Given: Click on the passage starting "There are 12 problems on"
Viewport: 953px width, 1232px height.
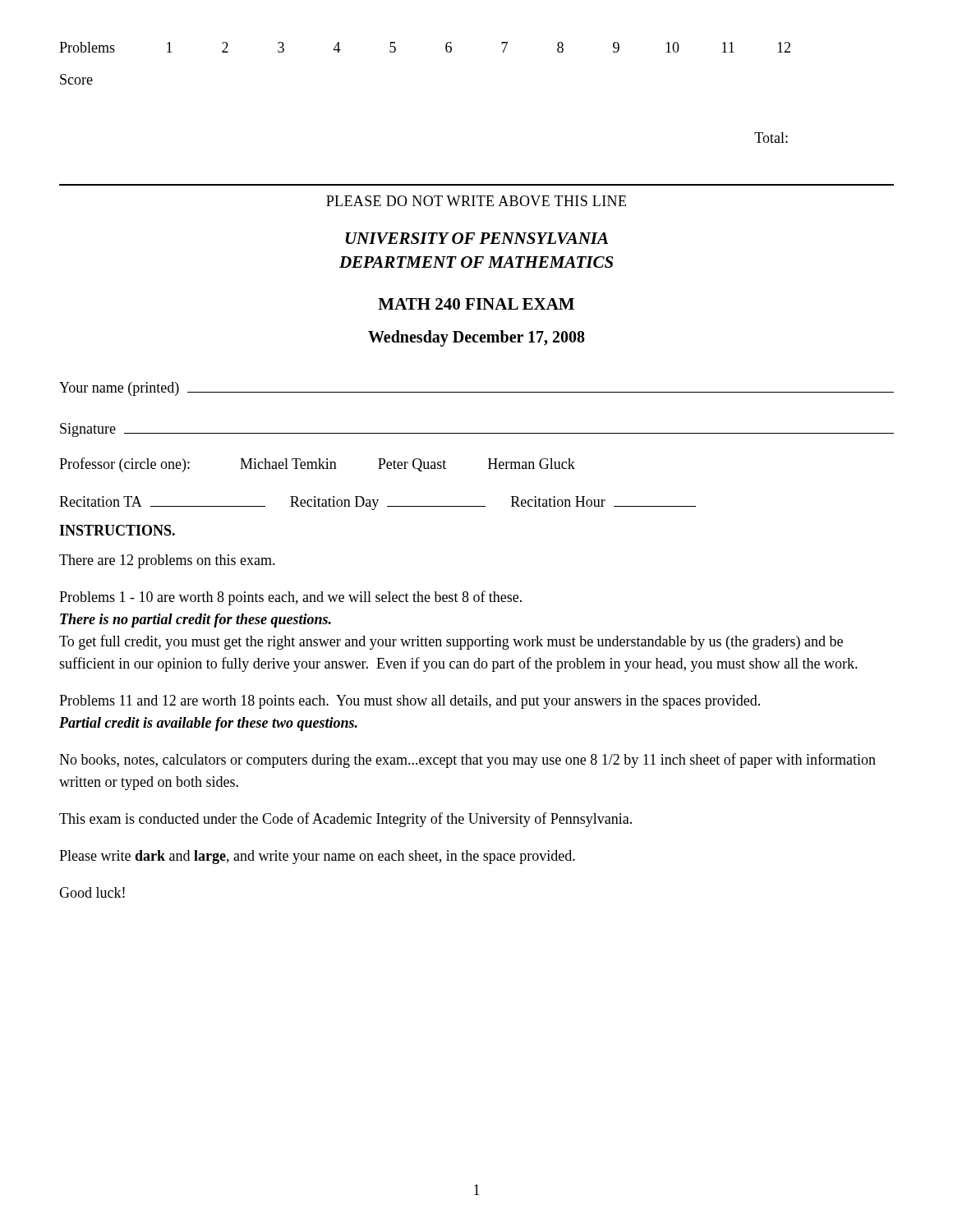Looking at the screenshot, I should click(167, 560).
